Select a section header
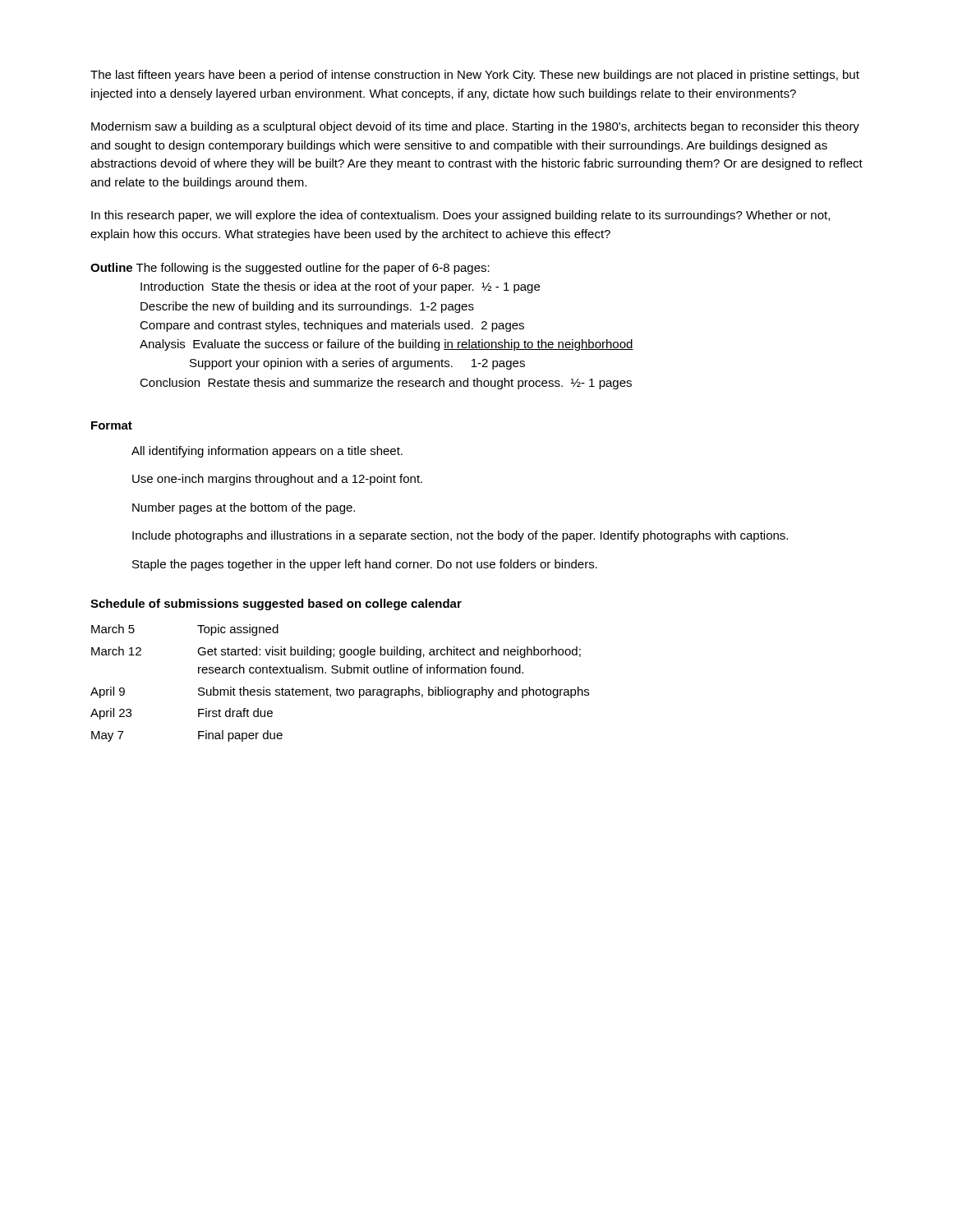Image resolution: width=953 pixels, height=1232 pixels. pyautogui.click(x=111, y=425)
